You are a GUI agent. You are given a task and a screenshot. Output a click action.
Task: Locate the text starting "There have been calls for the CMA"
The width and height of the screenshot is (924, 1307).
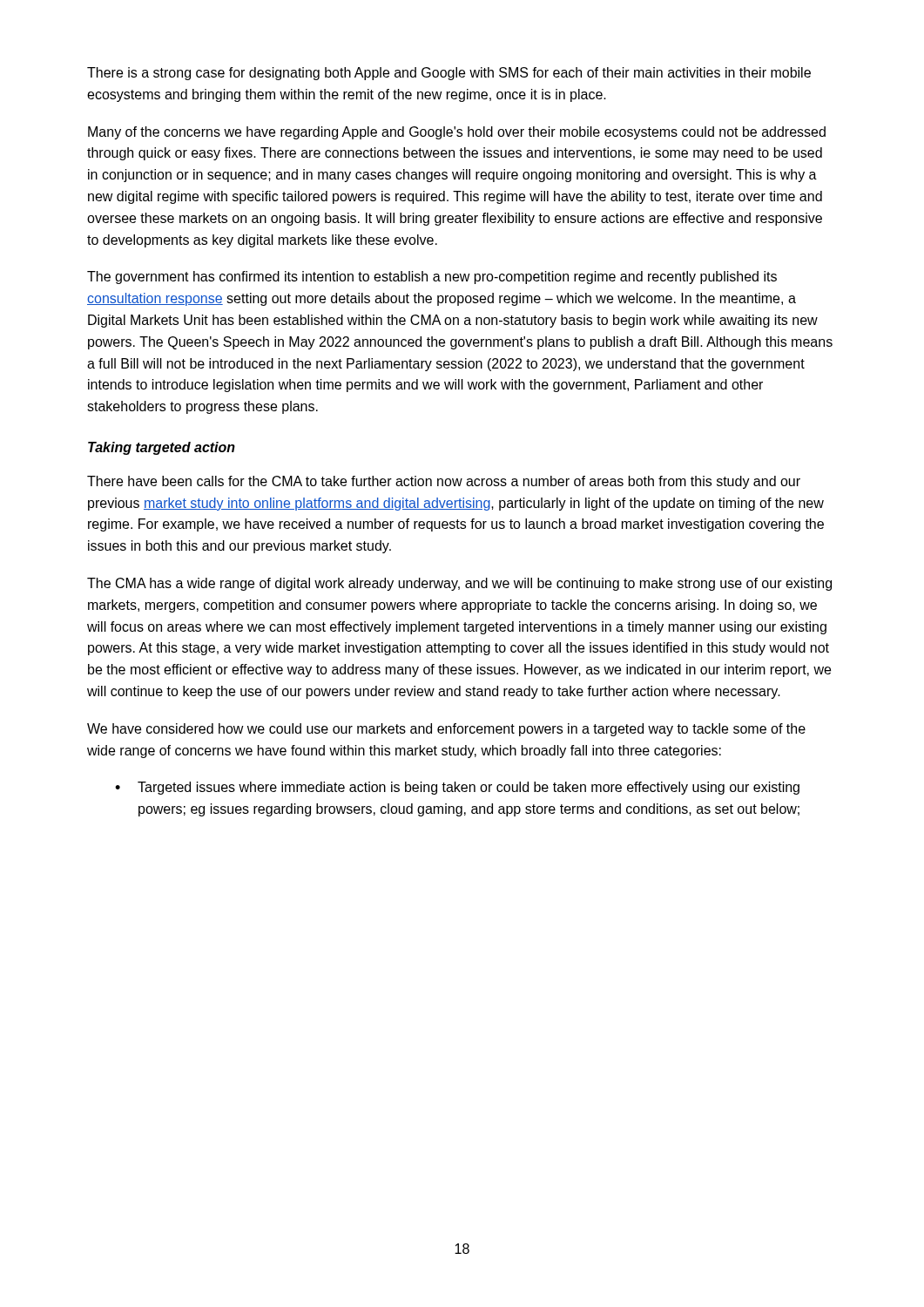point(456,514)
